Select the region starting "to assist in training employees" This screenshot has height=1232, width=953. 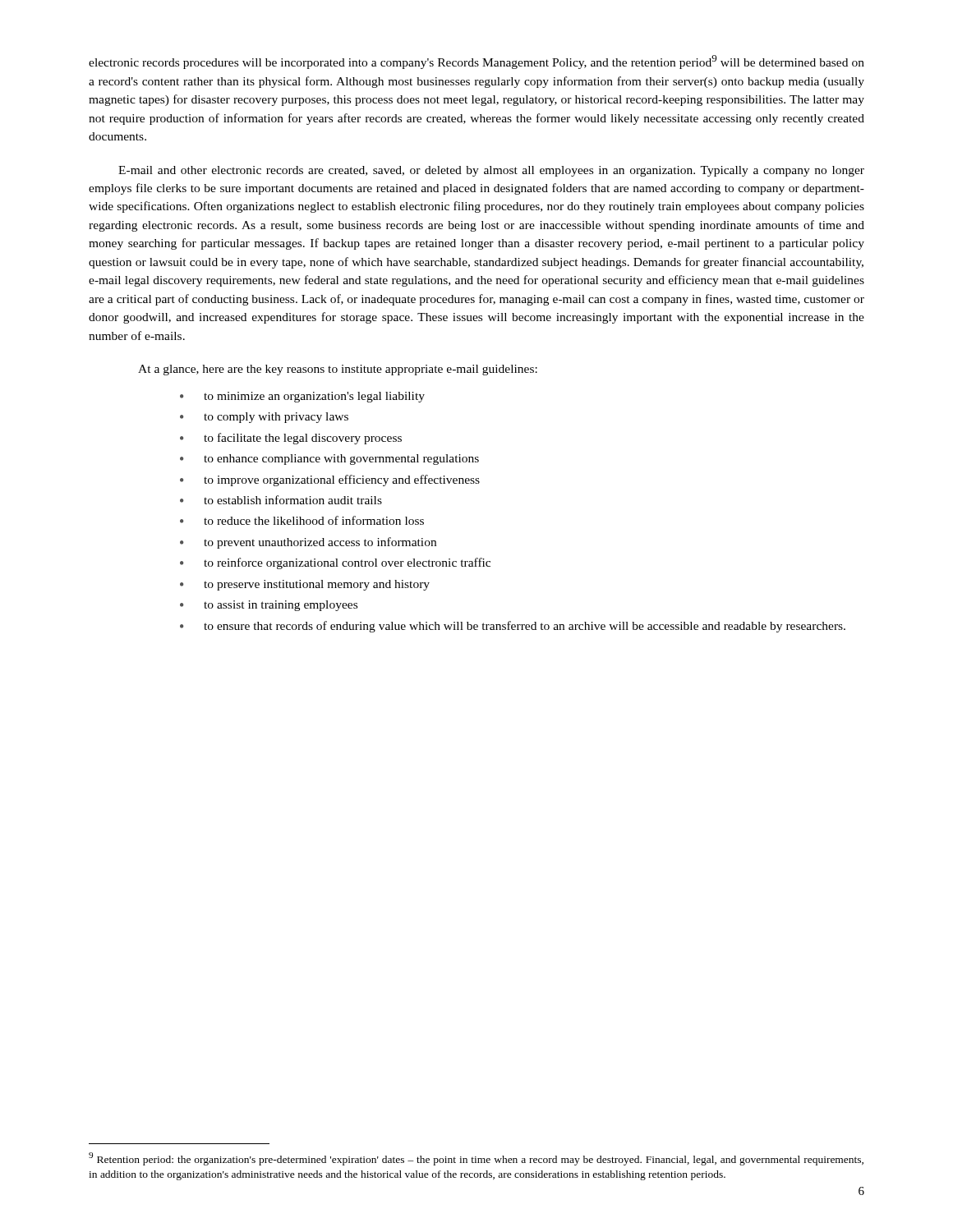(281, 604)
